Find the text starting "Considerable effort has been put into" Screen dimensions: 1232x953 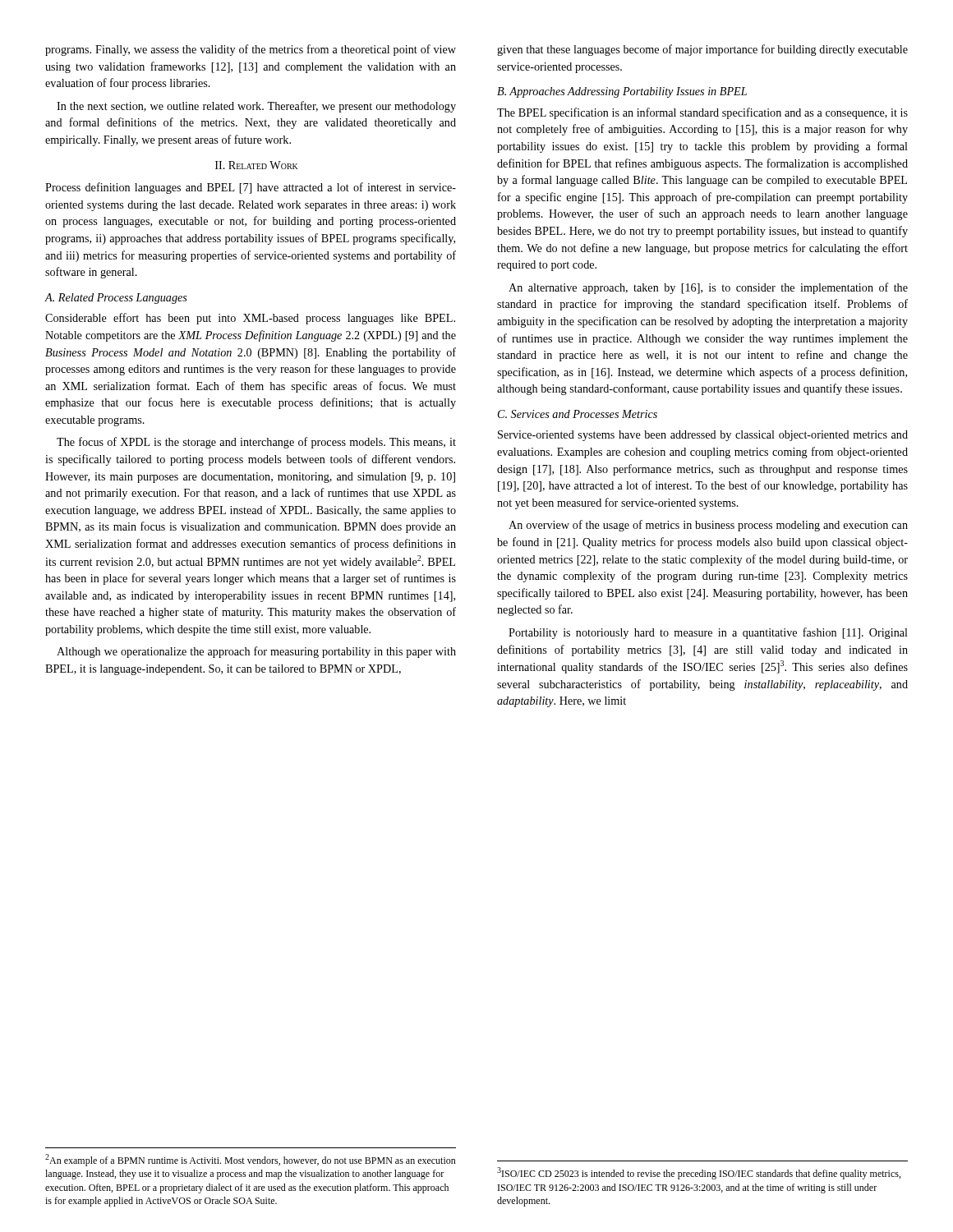[x=251, y=369]
